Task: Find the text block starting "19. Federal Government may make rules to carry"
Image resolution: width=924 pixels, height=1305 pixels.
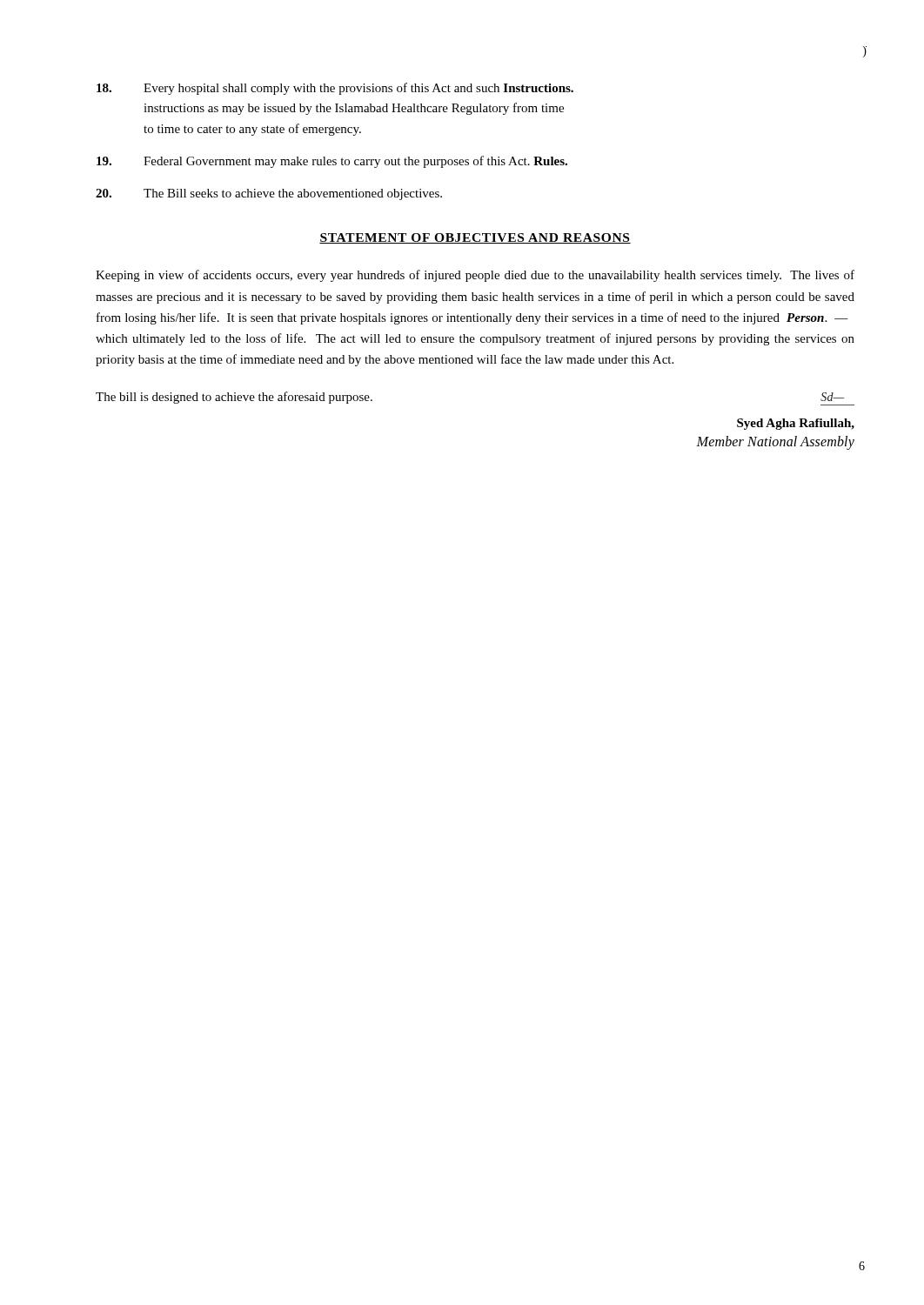Action: tap(475, 161)
